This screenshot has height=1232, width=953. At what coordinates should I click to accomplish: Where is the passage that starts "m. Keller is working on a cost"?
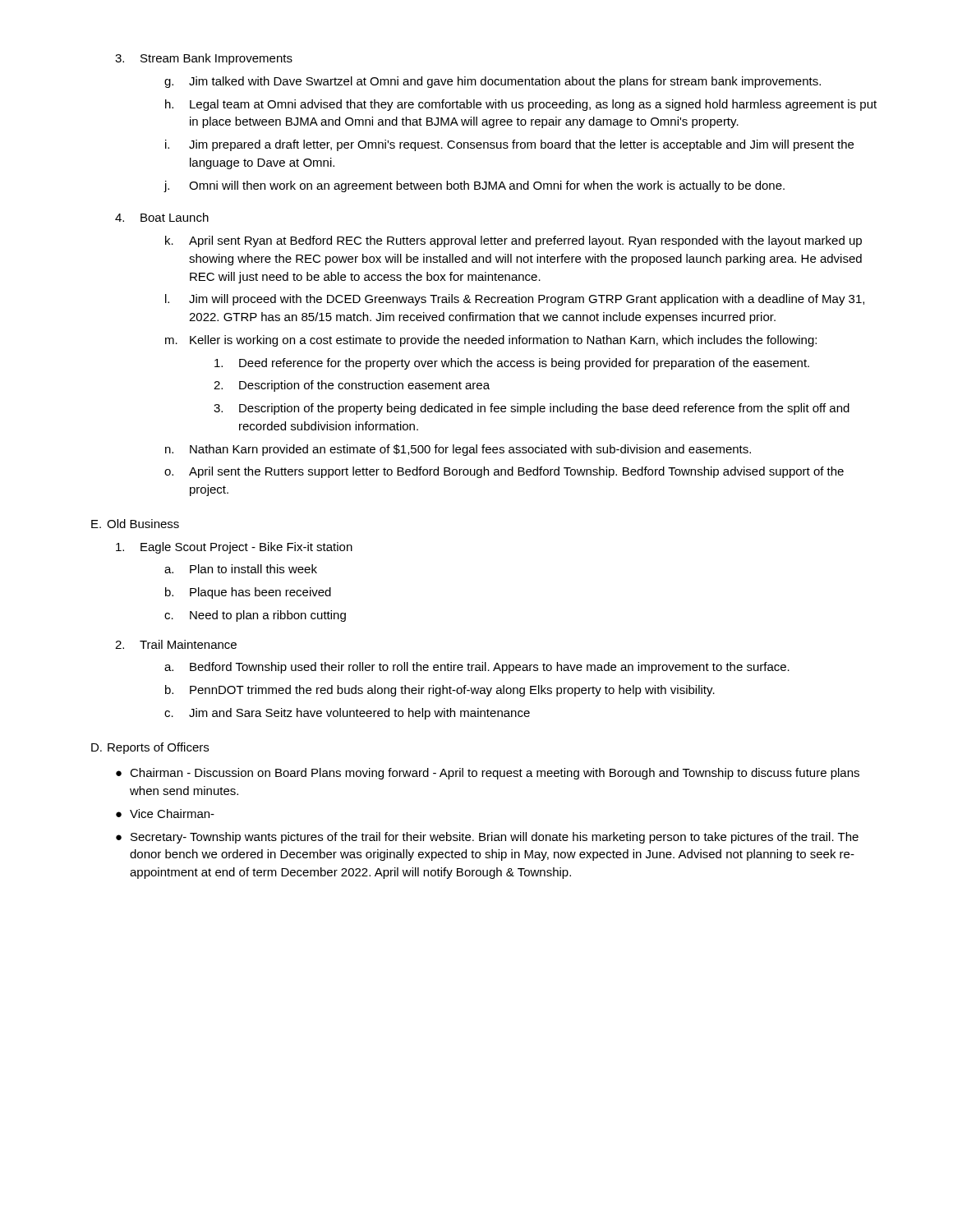click(x=526, y=340)
